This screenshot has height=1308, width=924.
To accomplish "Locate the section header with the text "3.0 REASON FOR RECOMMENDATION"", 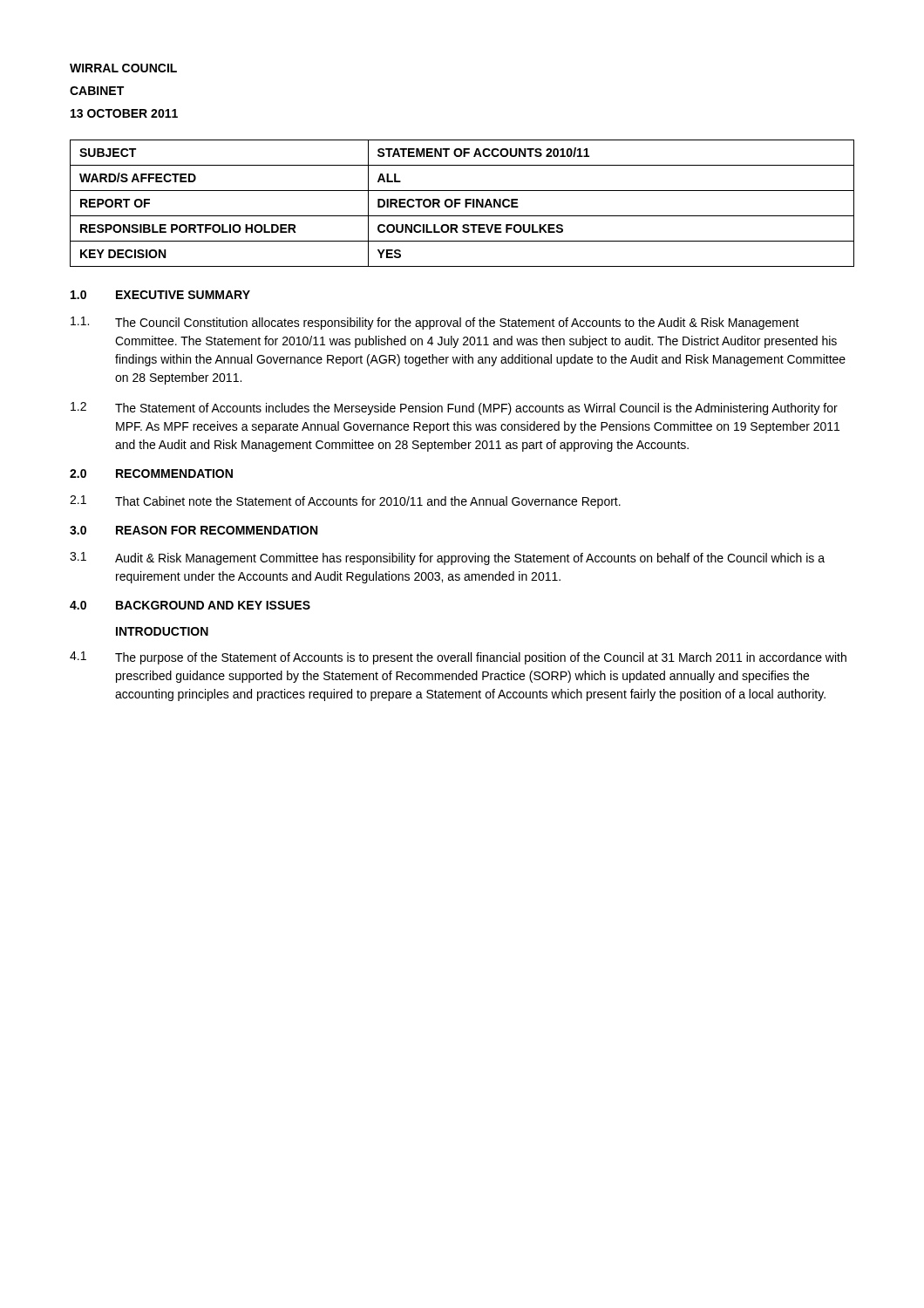I will [194, 530].
